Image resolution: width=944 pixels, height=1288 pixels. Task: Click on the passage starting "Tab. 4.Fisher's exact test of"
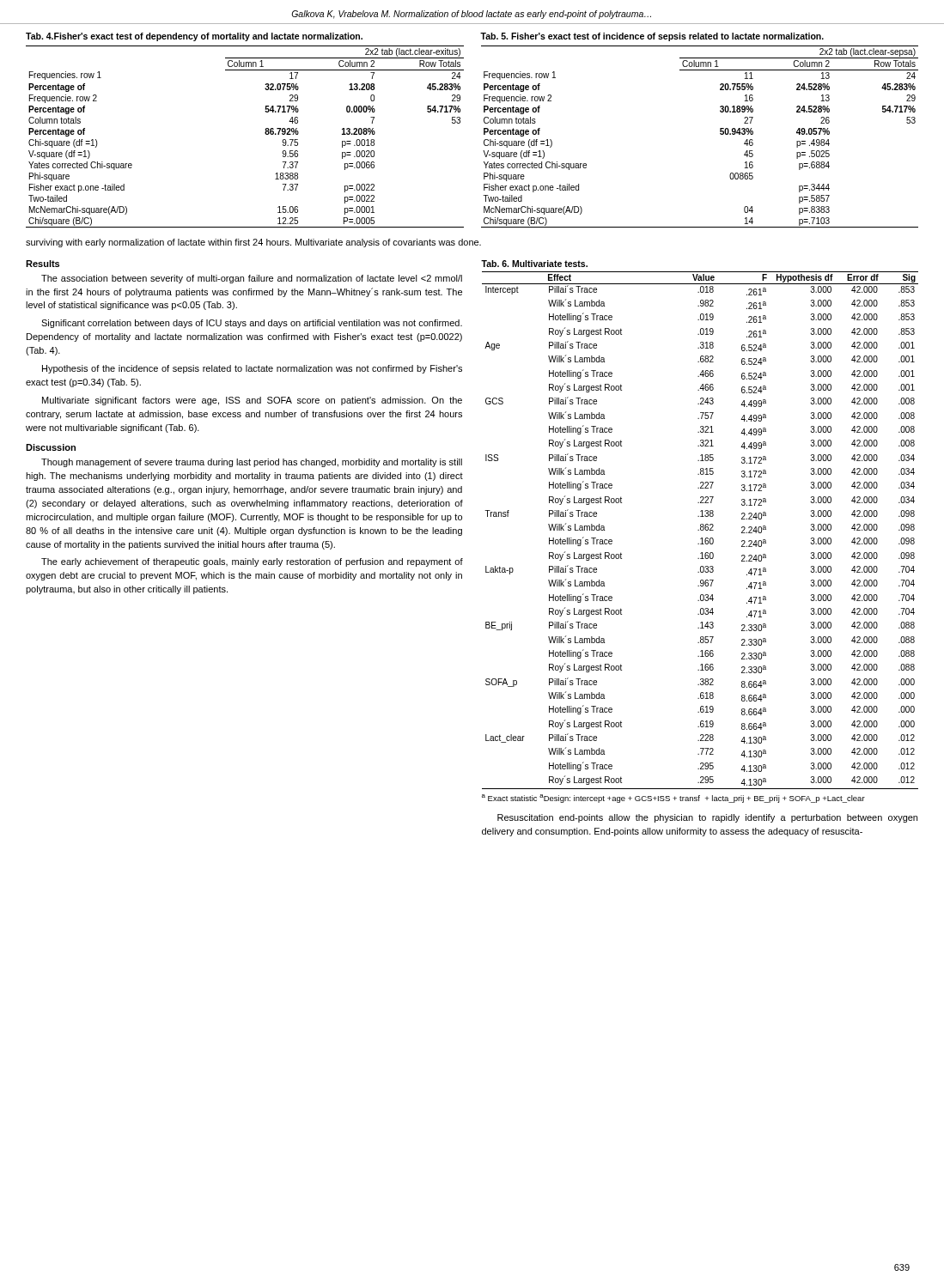pos(194,36)
